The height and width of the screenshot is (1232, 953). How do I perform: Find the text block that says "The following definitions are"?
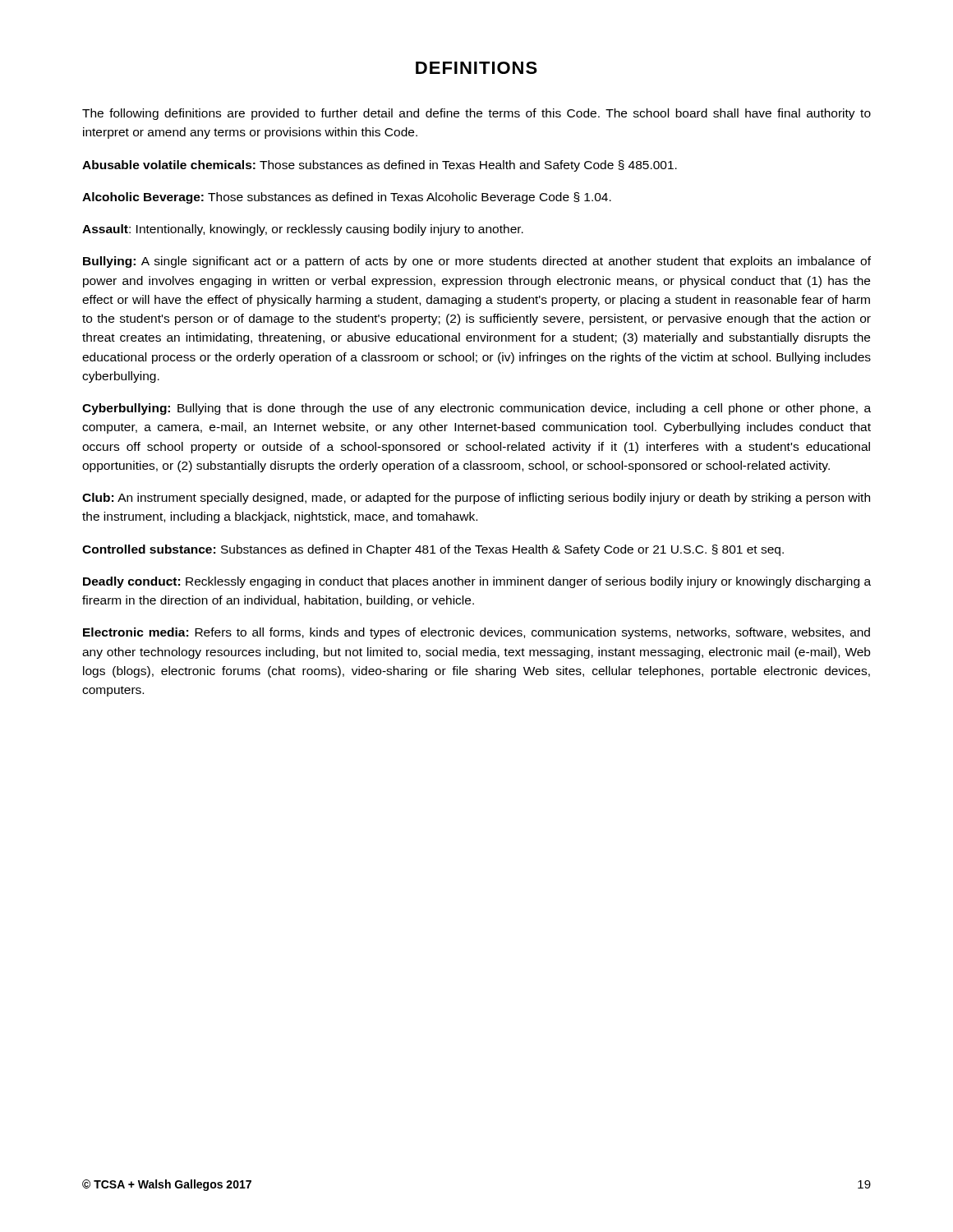476,122
